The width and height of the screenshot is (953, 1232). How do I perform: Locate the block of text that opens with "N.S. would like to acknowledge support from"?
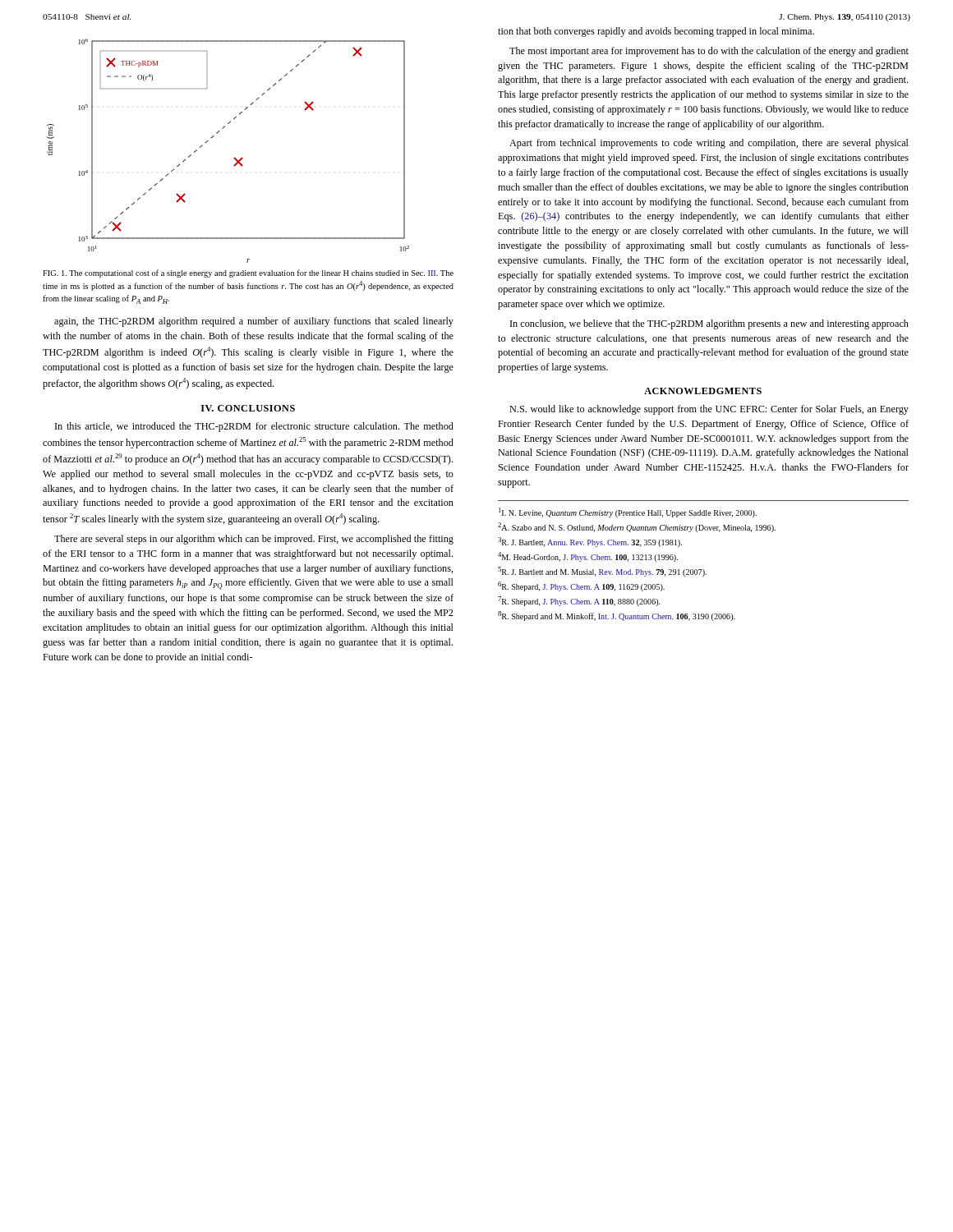pyautogui.click(x=703, y=445)
